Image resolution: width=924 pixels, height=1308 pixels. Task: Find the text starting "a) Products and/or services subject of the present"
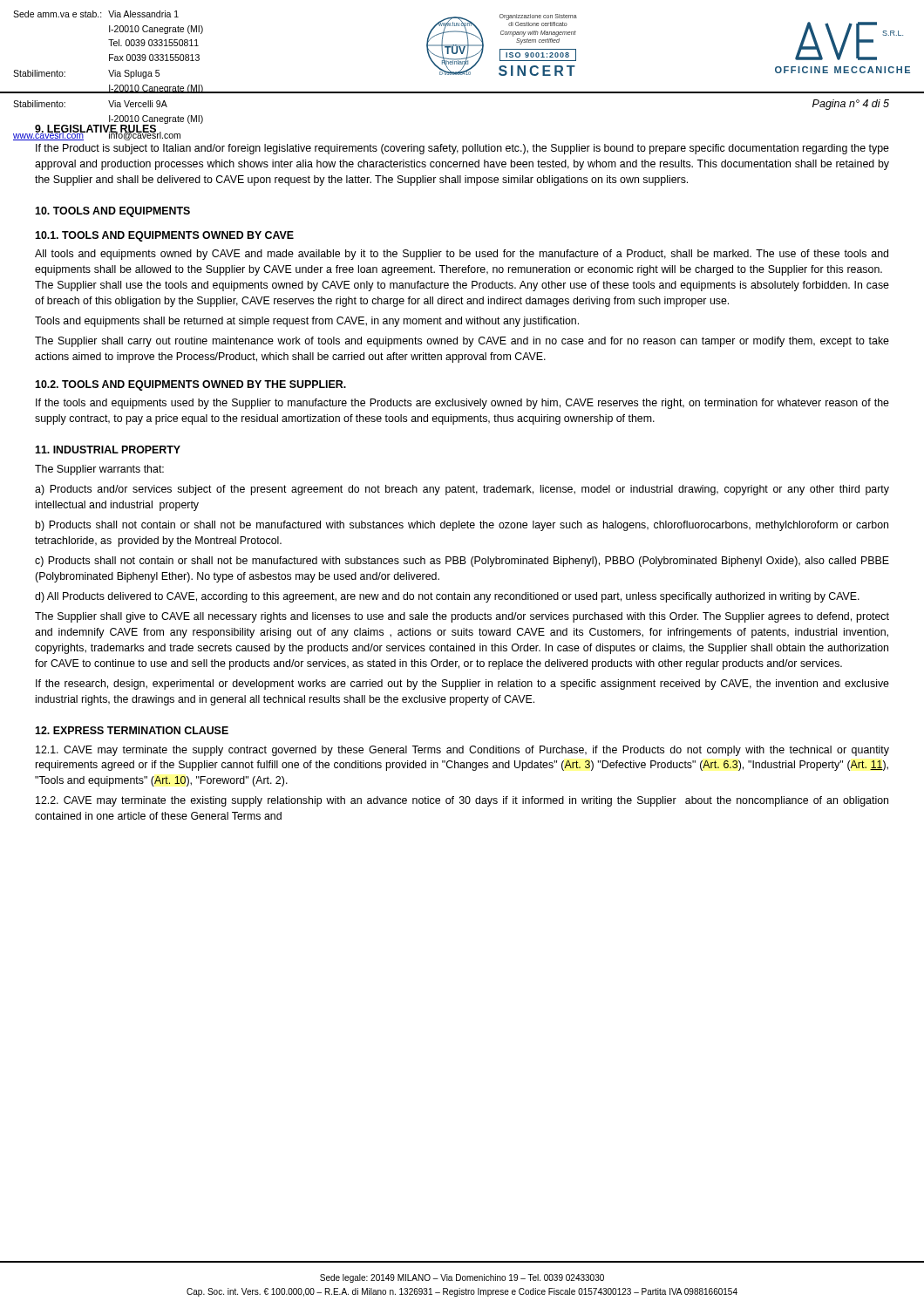coord(462,497)
